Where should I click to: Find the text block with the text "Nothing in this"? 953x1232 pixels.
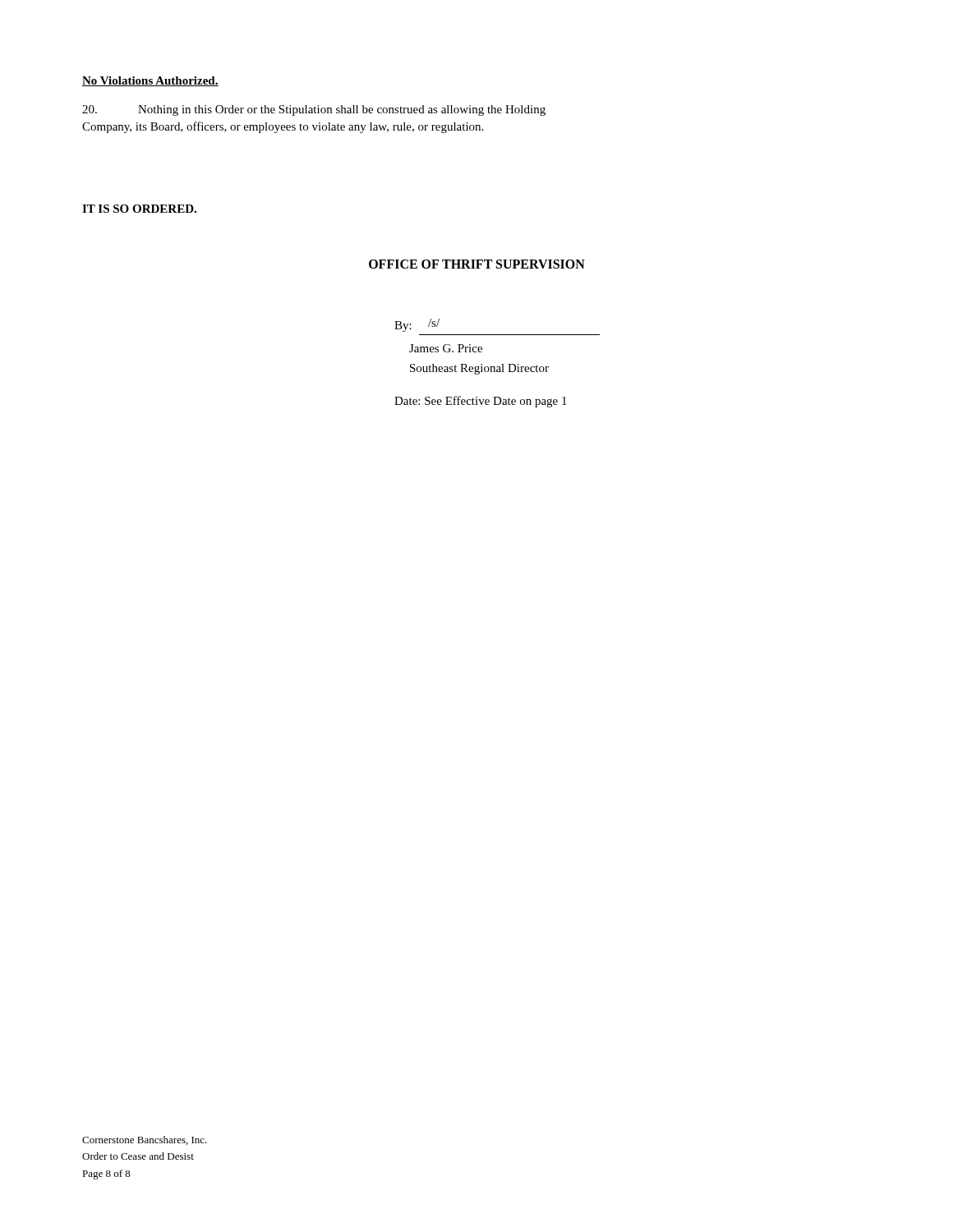(x=476, y=120)
